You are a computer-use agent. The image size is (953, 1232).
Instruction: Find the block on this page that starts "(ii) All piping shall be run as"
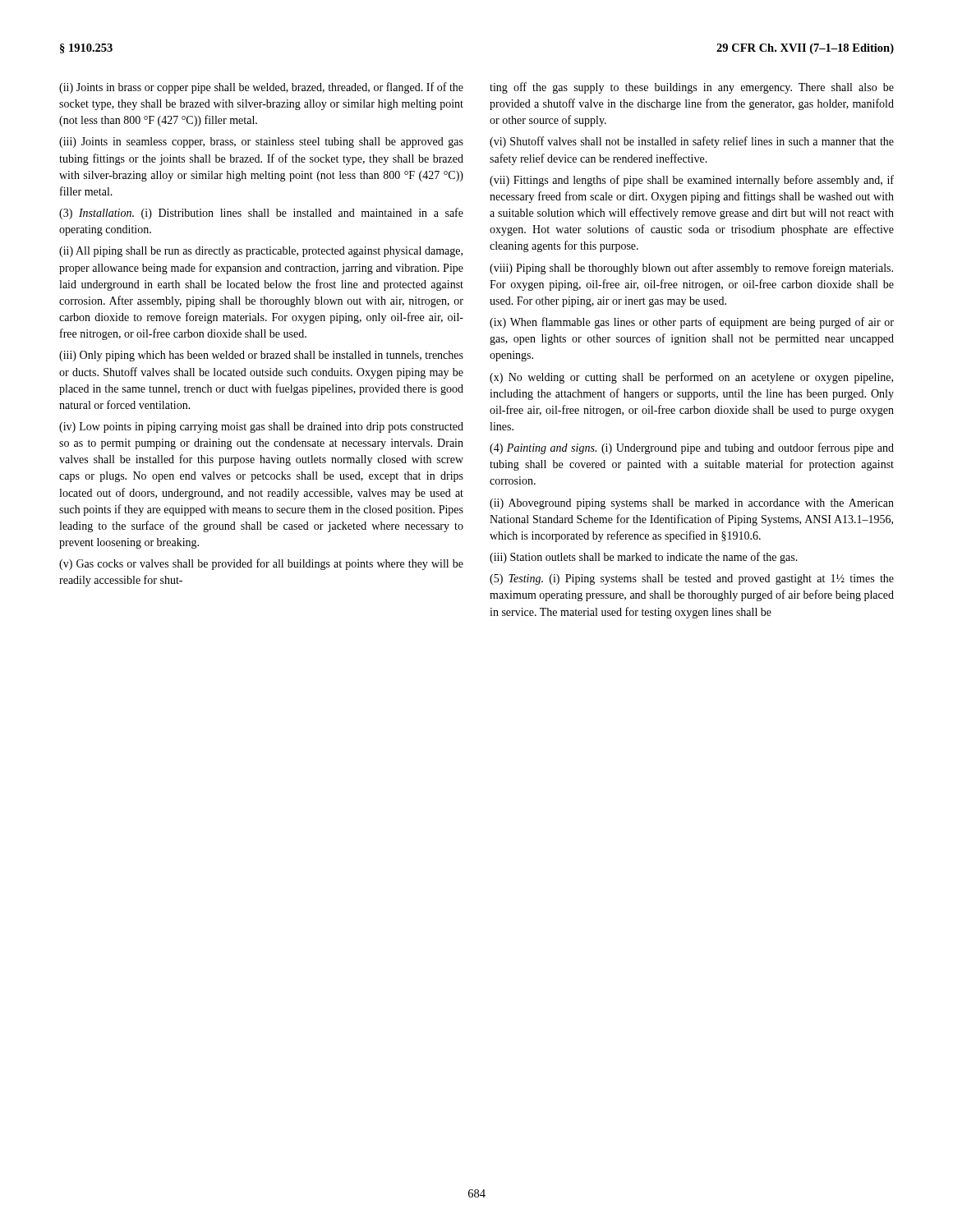point(261,293)
